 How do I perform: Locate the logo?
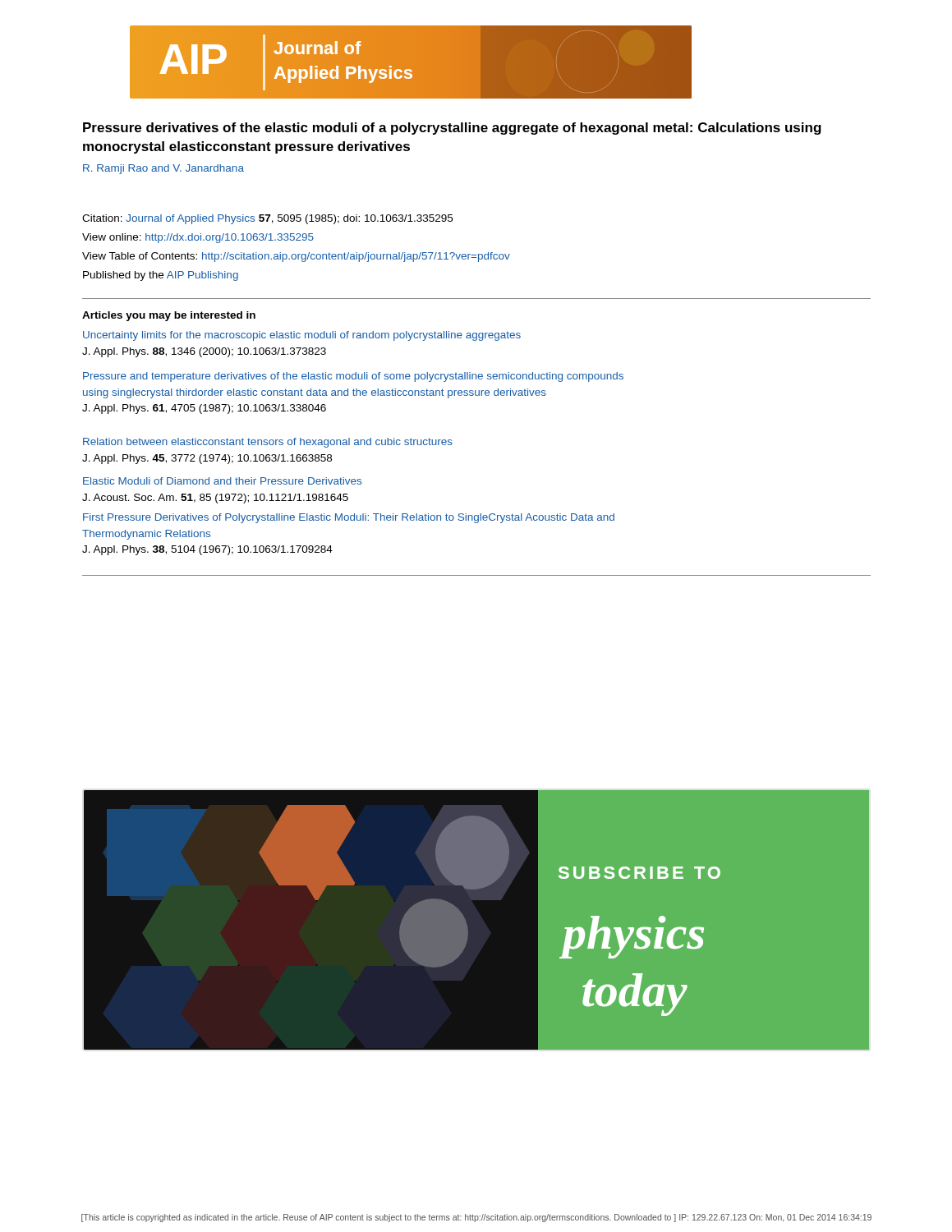coord(411,62)
